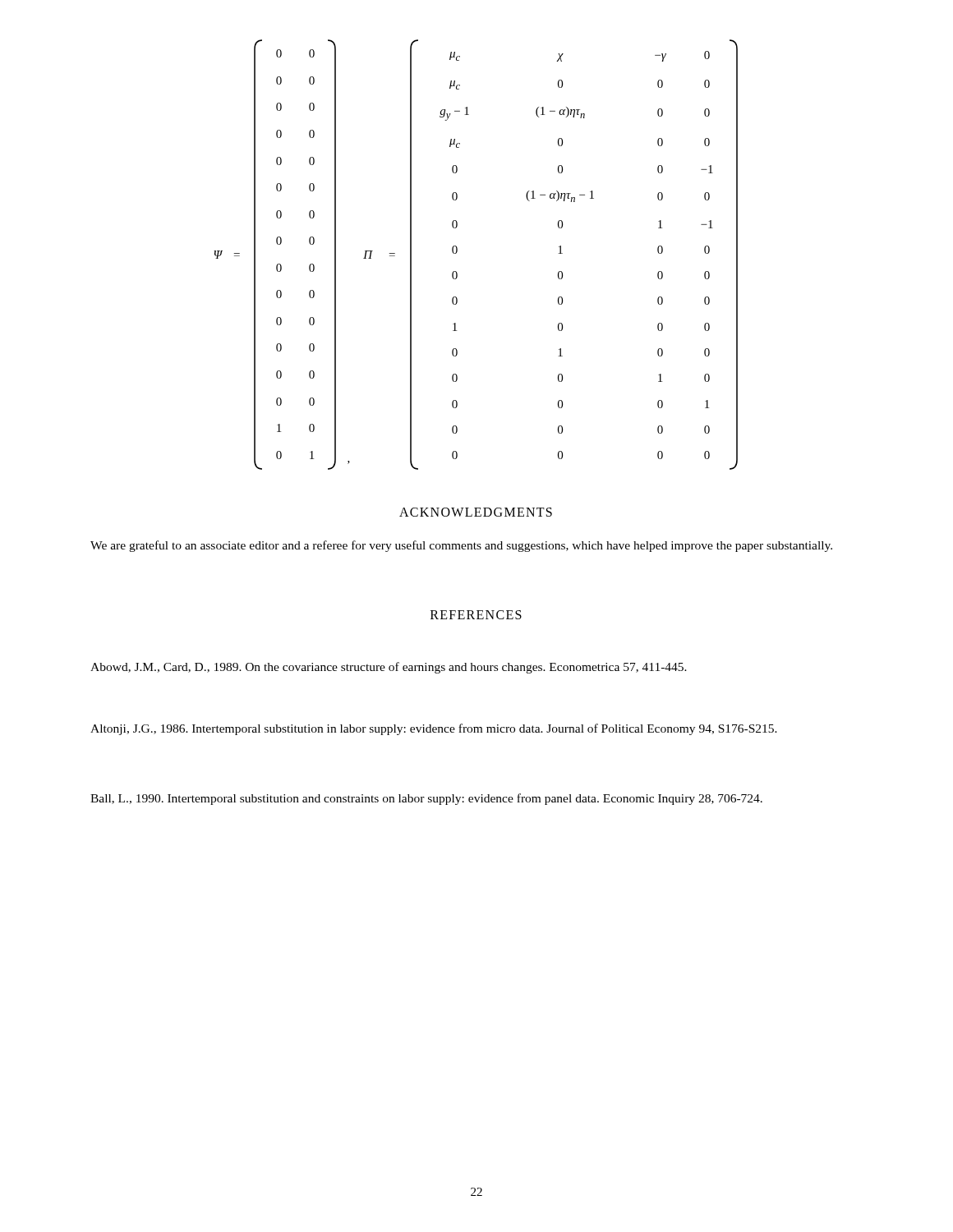Where is the passage that starts "We are grateful to an associate editor and"?

tap(462, 545)
